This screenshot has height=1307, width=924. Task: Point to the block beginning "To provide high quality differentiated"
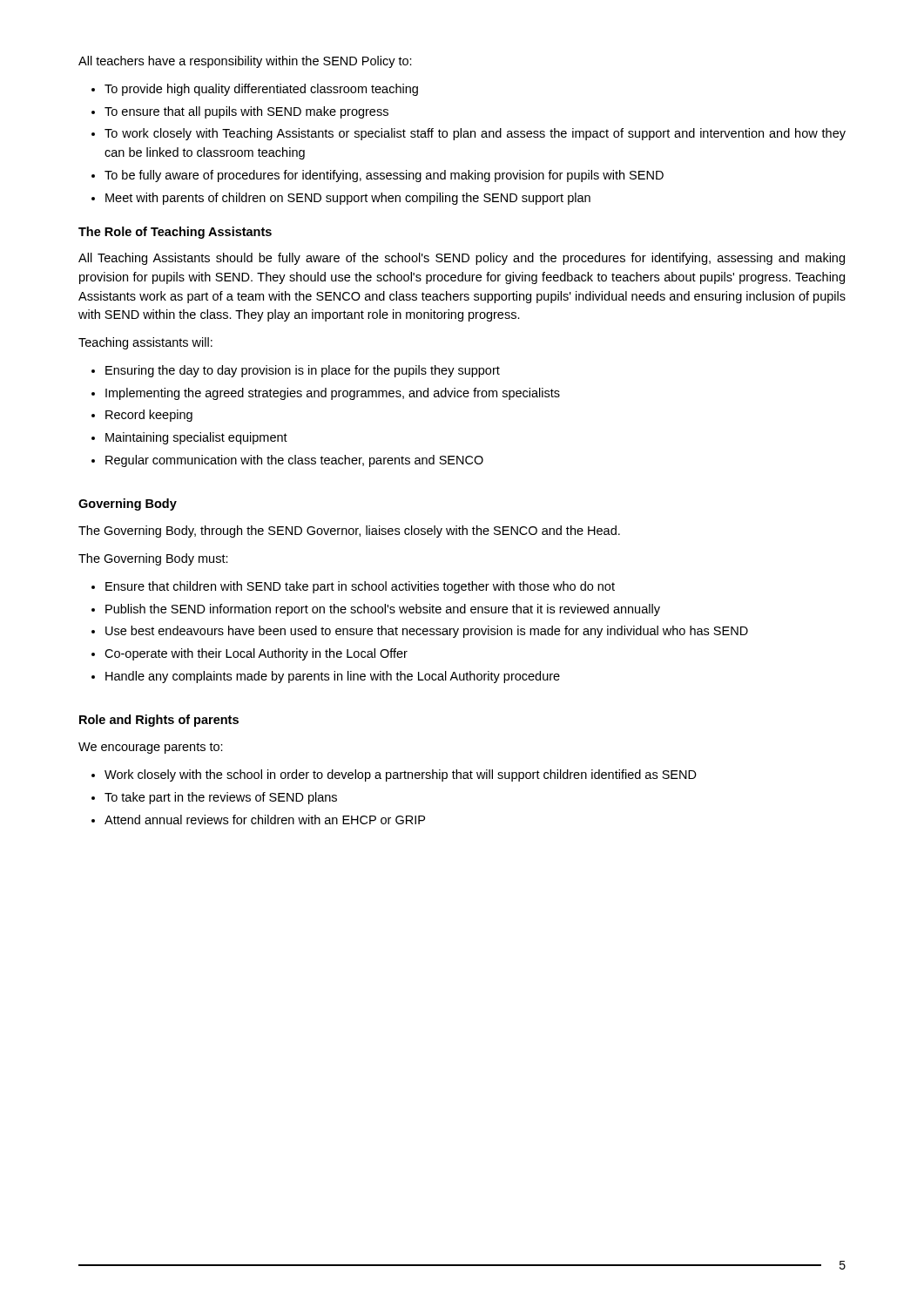point(261,90)
